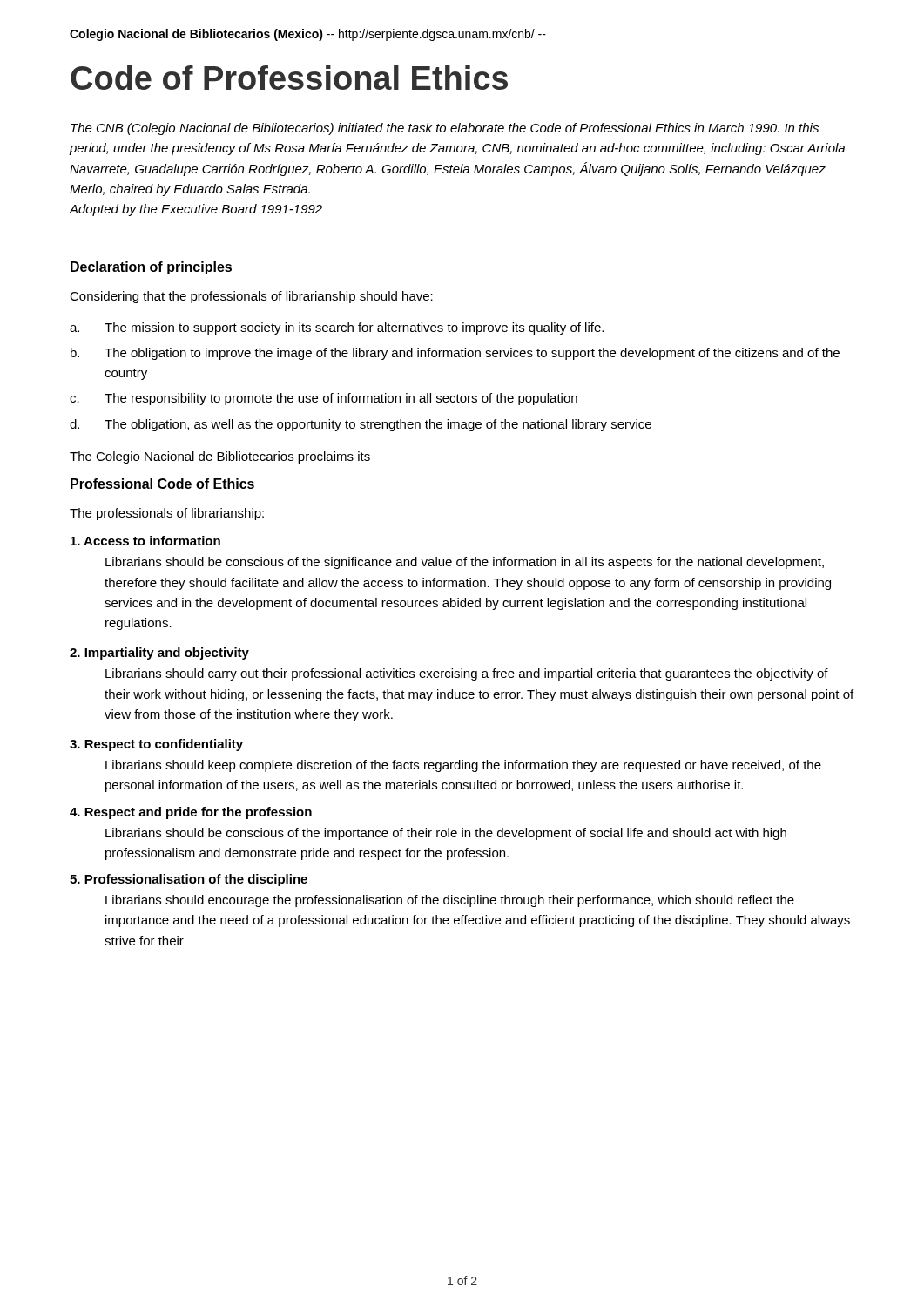The width and height of the screenshot is (924, 1307).
Task: Select the block starting "Declaration of principles"
Action: (x=151, y=267)
